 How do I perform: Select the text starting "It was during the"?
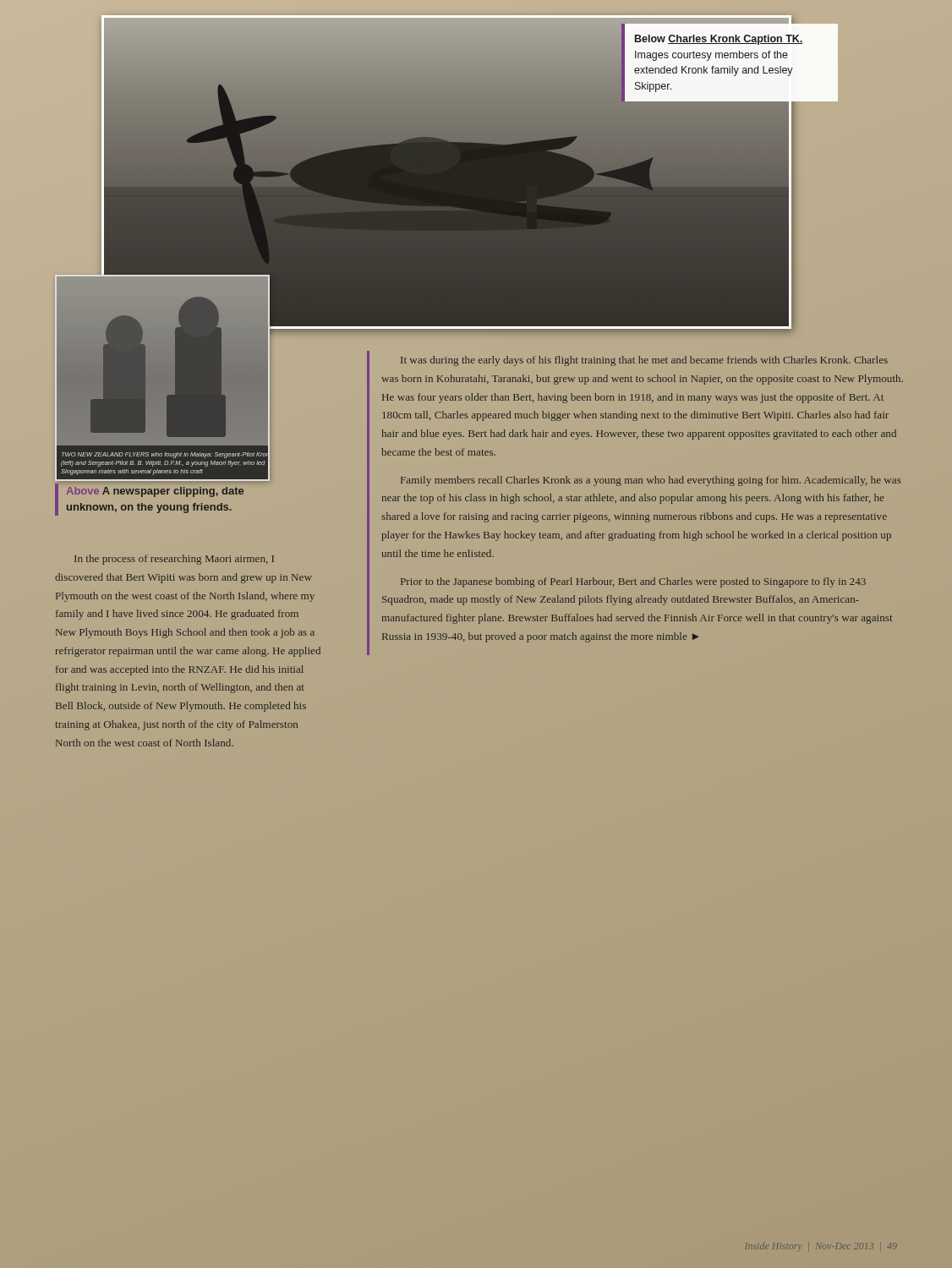tap(643, 498)
